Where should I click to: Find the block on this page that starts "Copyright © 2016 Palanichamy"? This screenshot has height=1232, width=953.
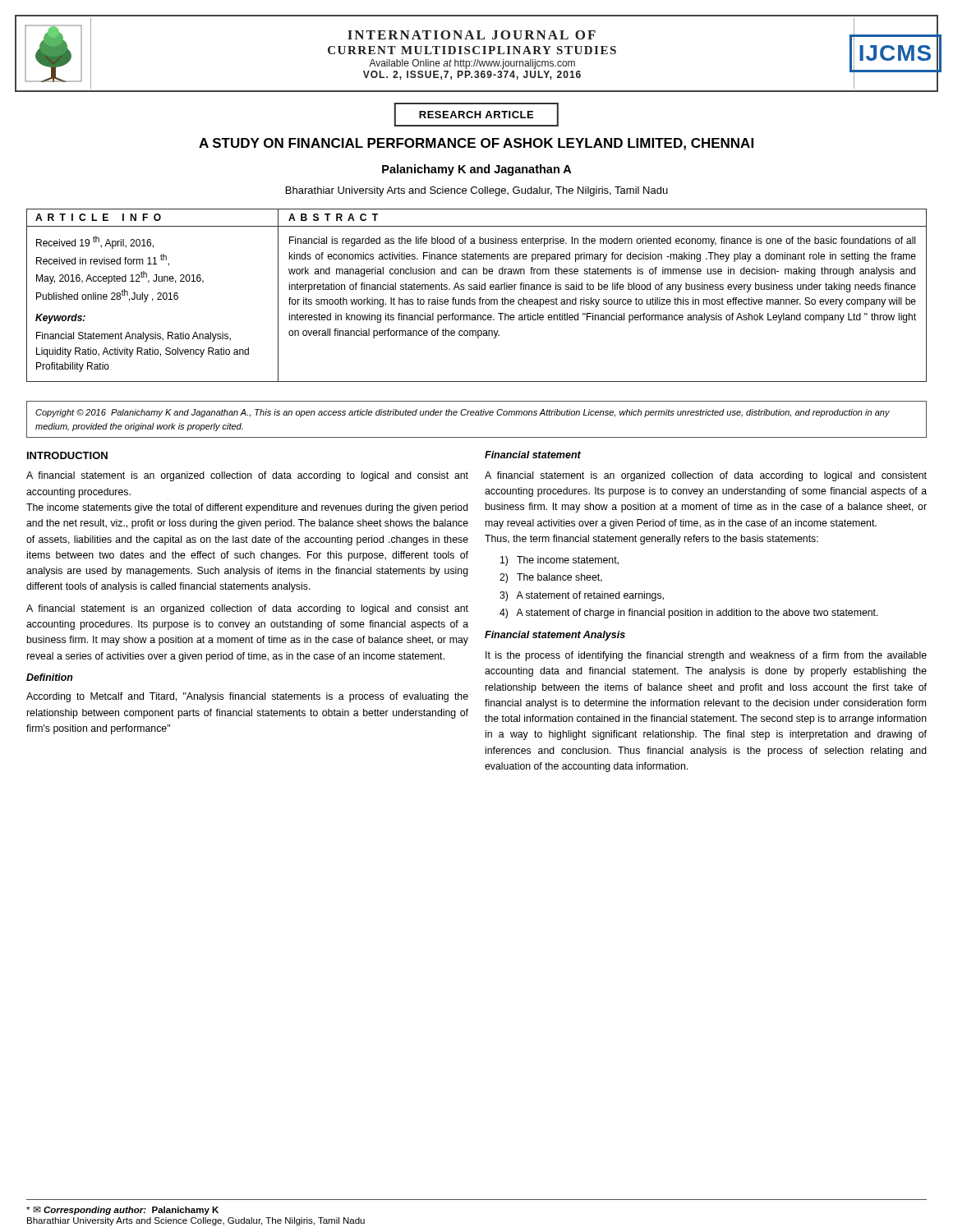[x=462, y=419]
